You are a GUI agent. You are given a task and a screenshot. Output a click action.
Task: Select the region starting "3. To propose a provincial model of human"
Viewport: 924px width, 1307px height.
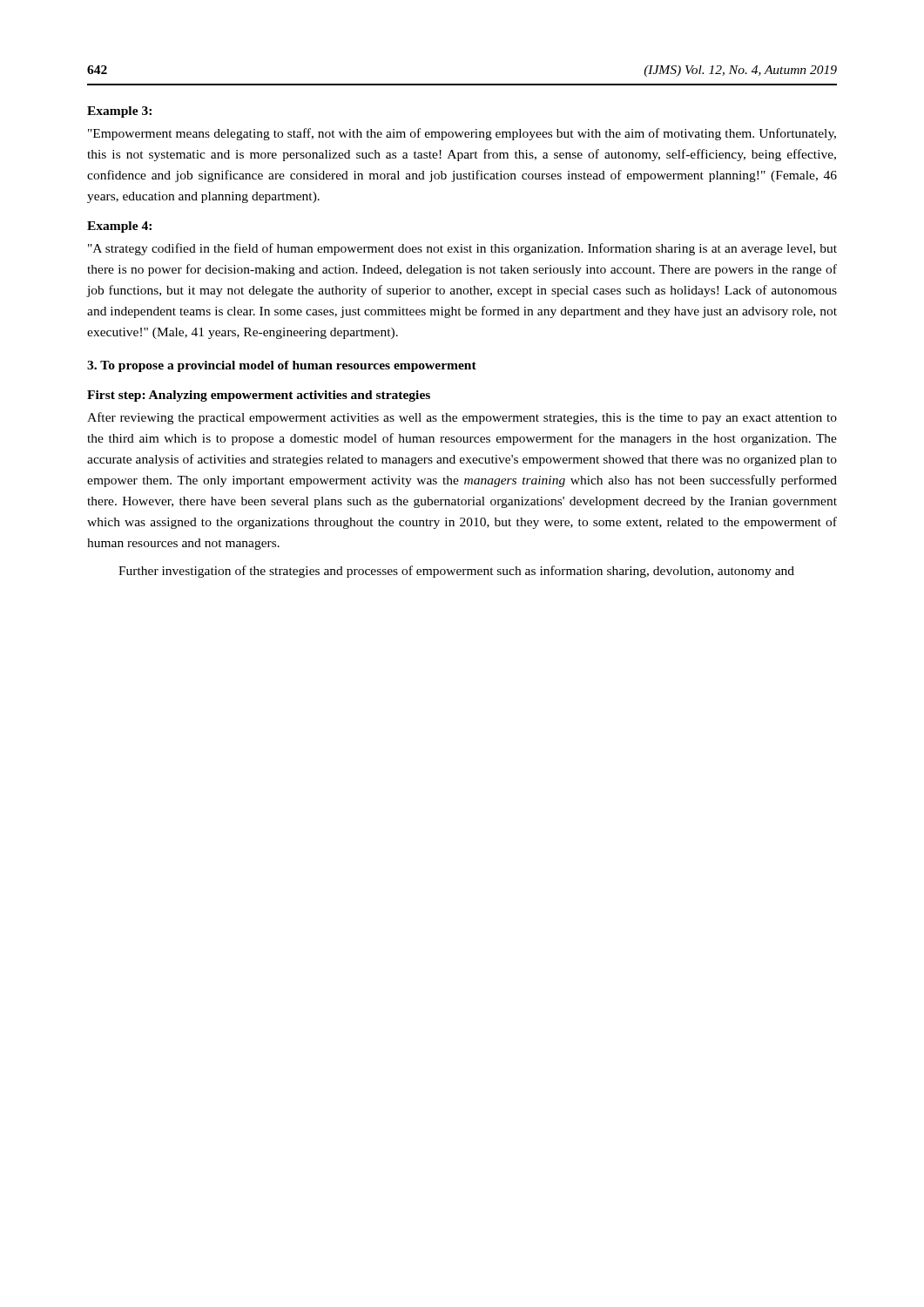[282, 365]
